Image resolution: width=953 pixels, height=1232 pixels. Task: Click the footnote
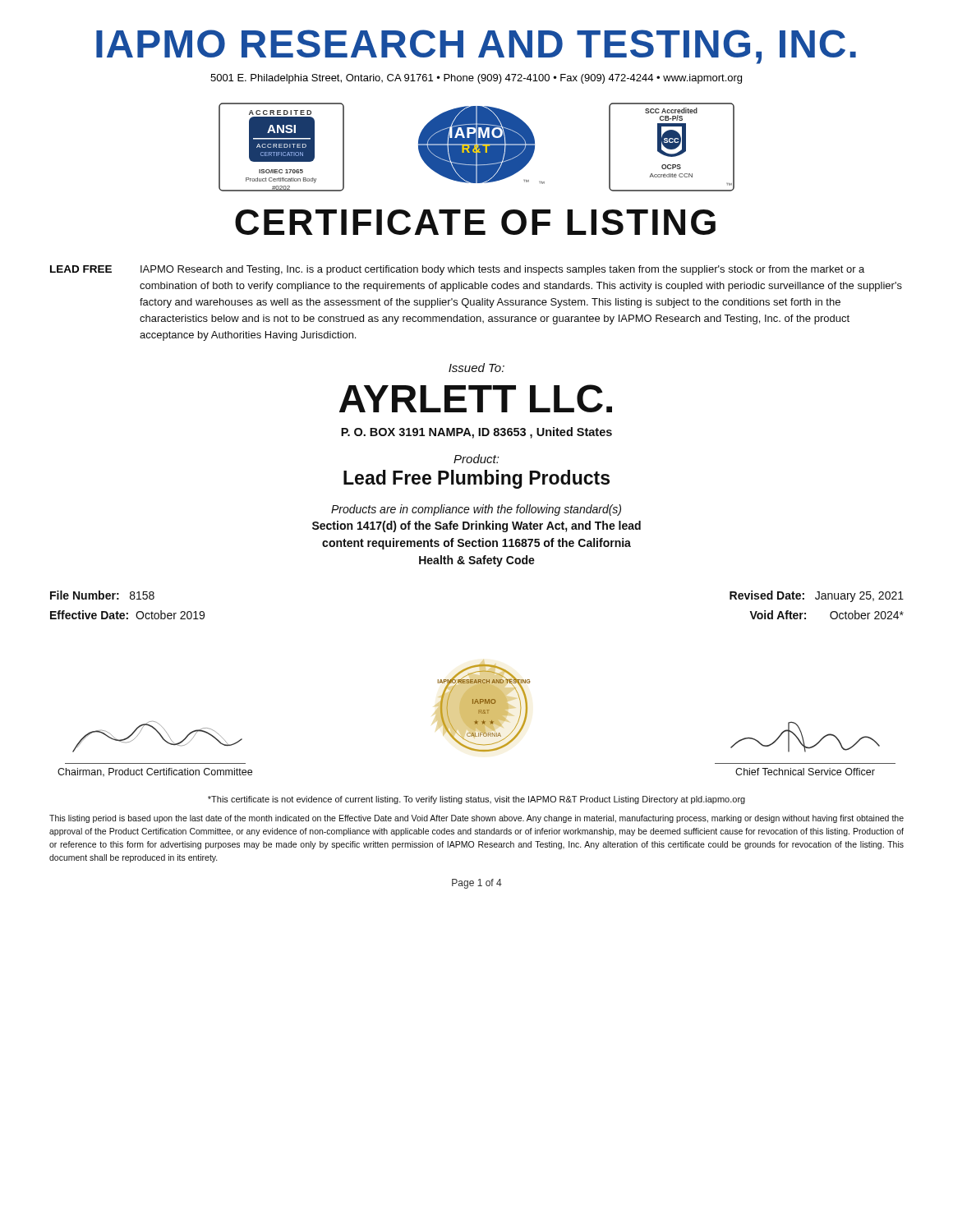476,799
